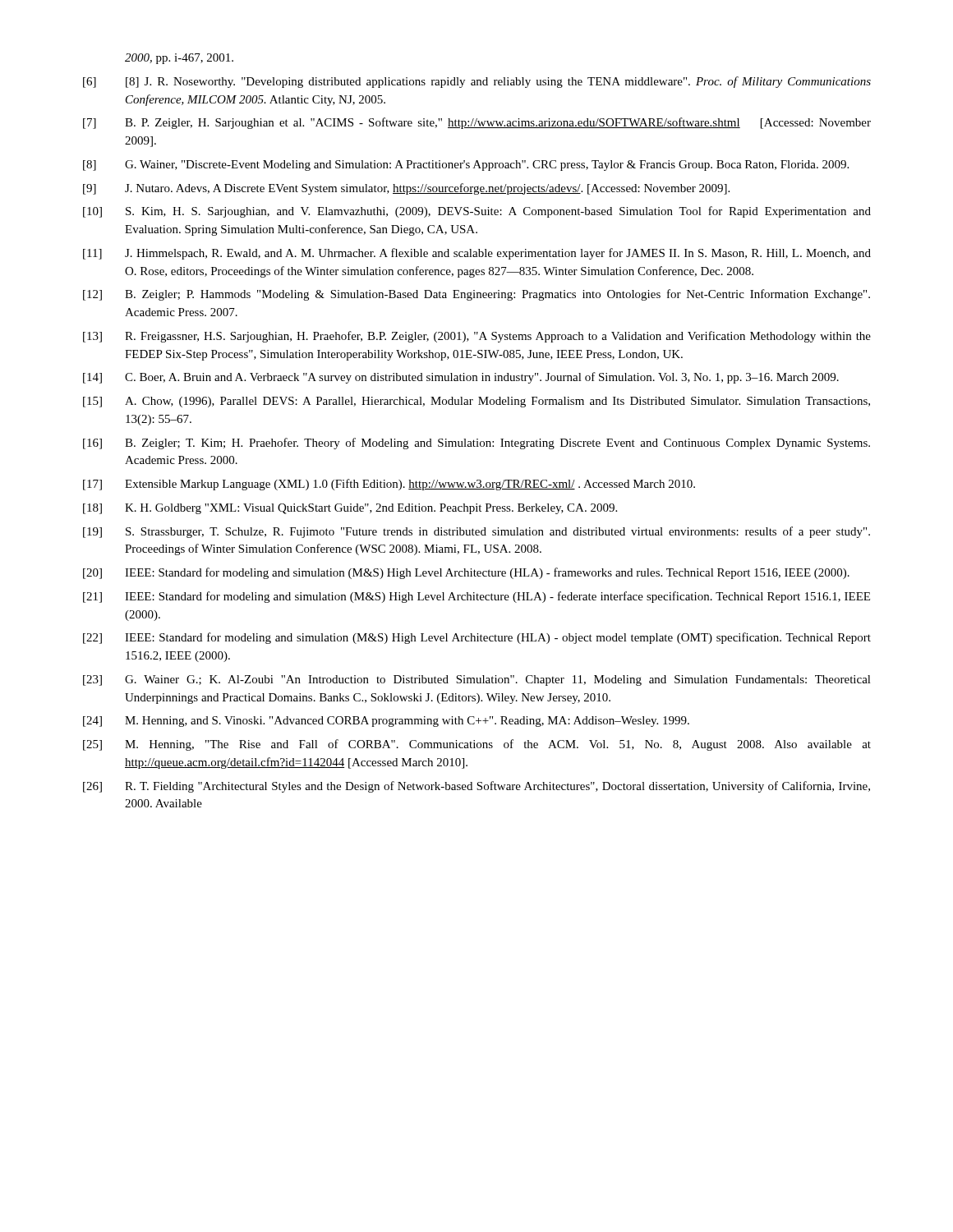Select the list item with the text "[8] G. Wainer, "Discrete-Event Modeling and Simulation: A"
This screenshot has width=953, height=1232.
(476, 165)
